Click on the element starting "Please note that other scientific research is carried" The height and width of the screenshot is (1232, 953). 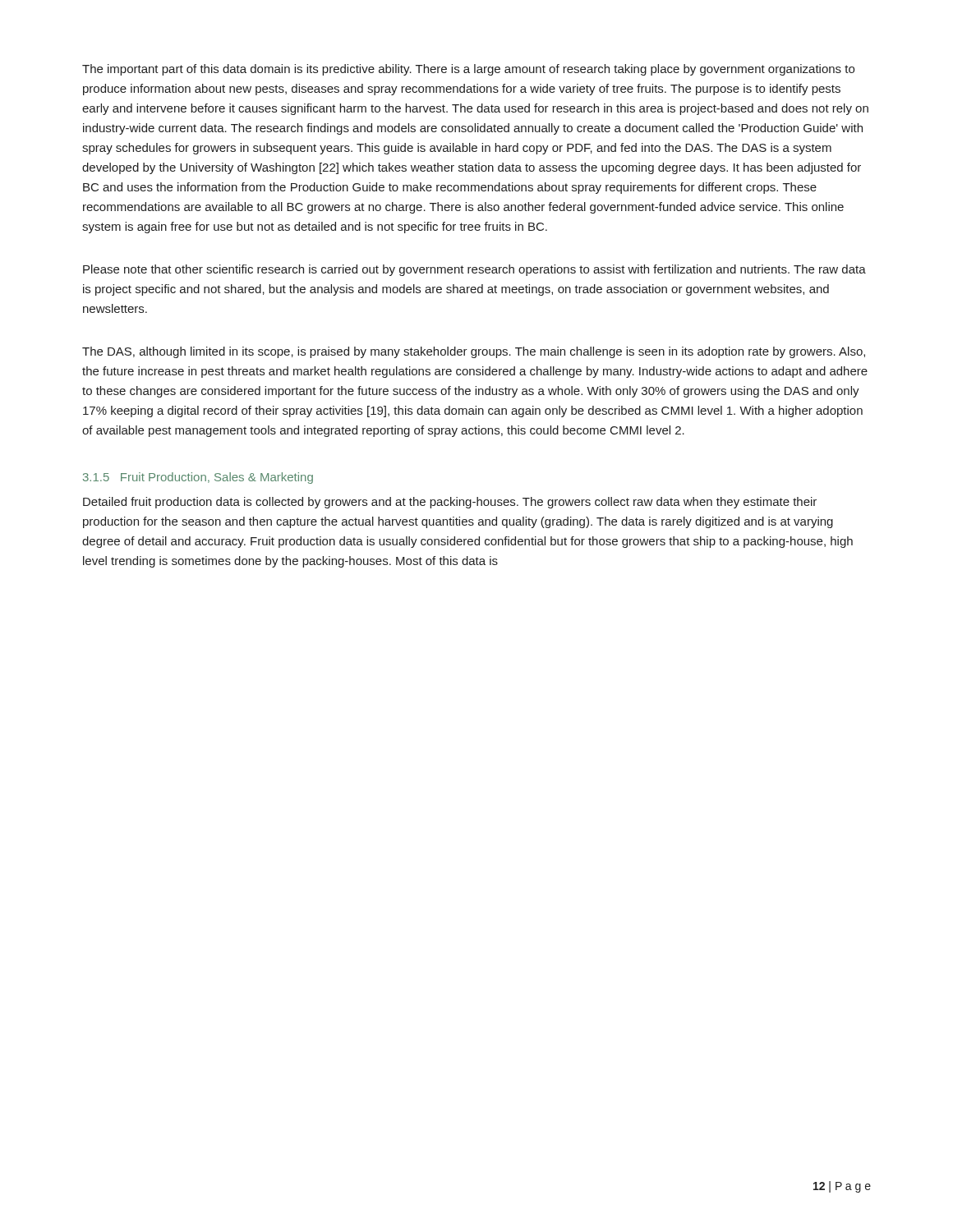(x=474, y=289)
